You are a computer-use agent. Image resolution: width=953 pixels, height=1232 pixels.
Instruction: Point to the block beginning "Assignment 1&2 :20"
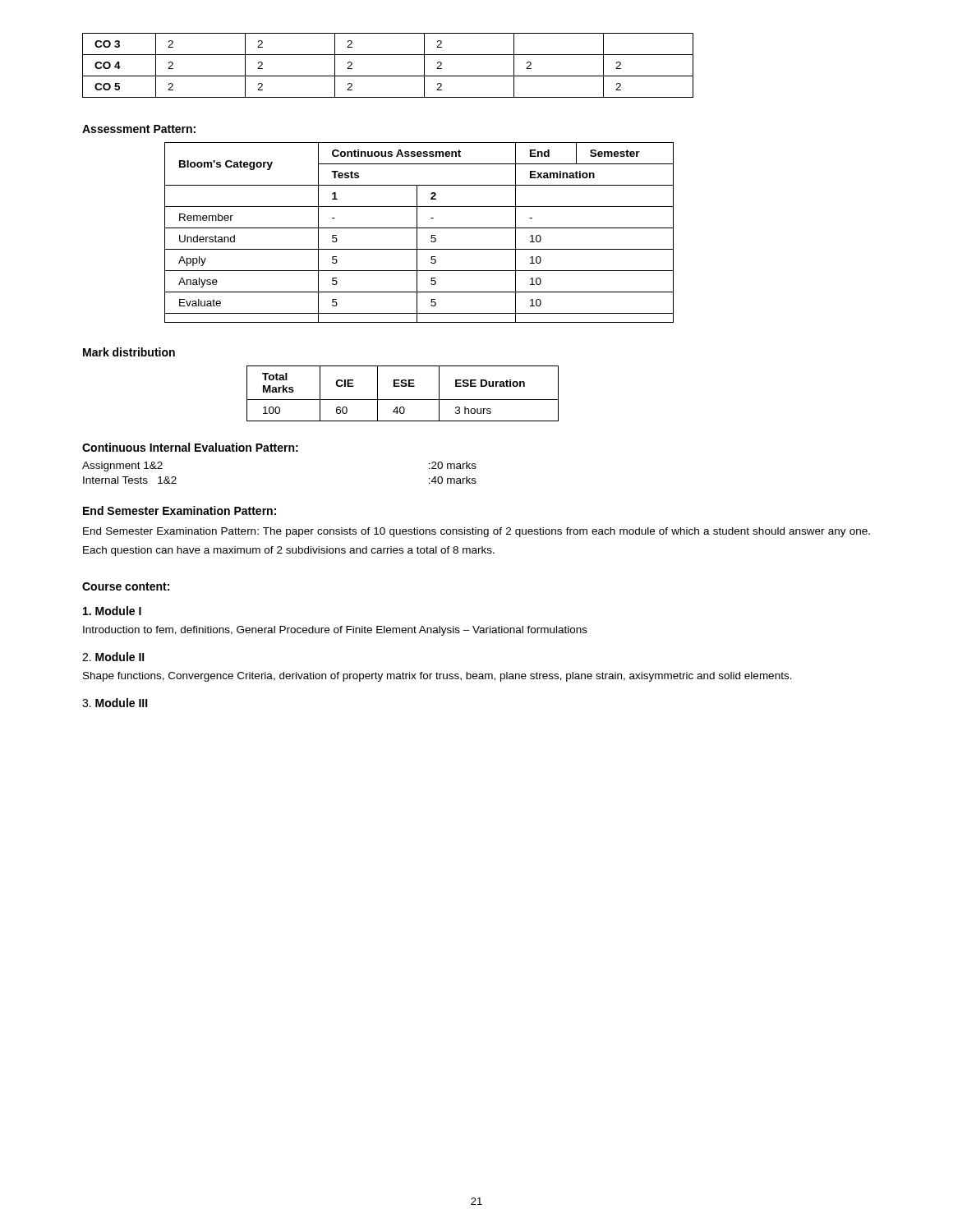pos(120,466)
